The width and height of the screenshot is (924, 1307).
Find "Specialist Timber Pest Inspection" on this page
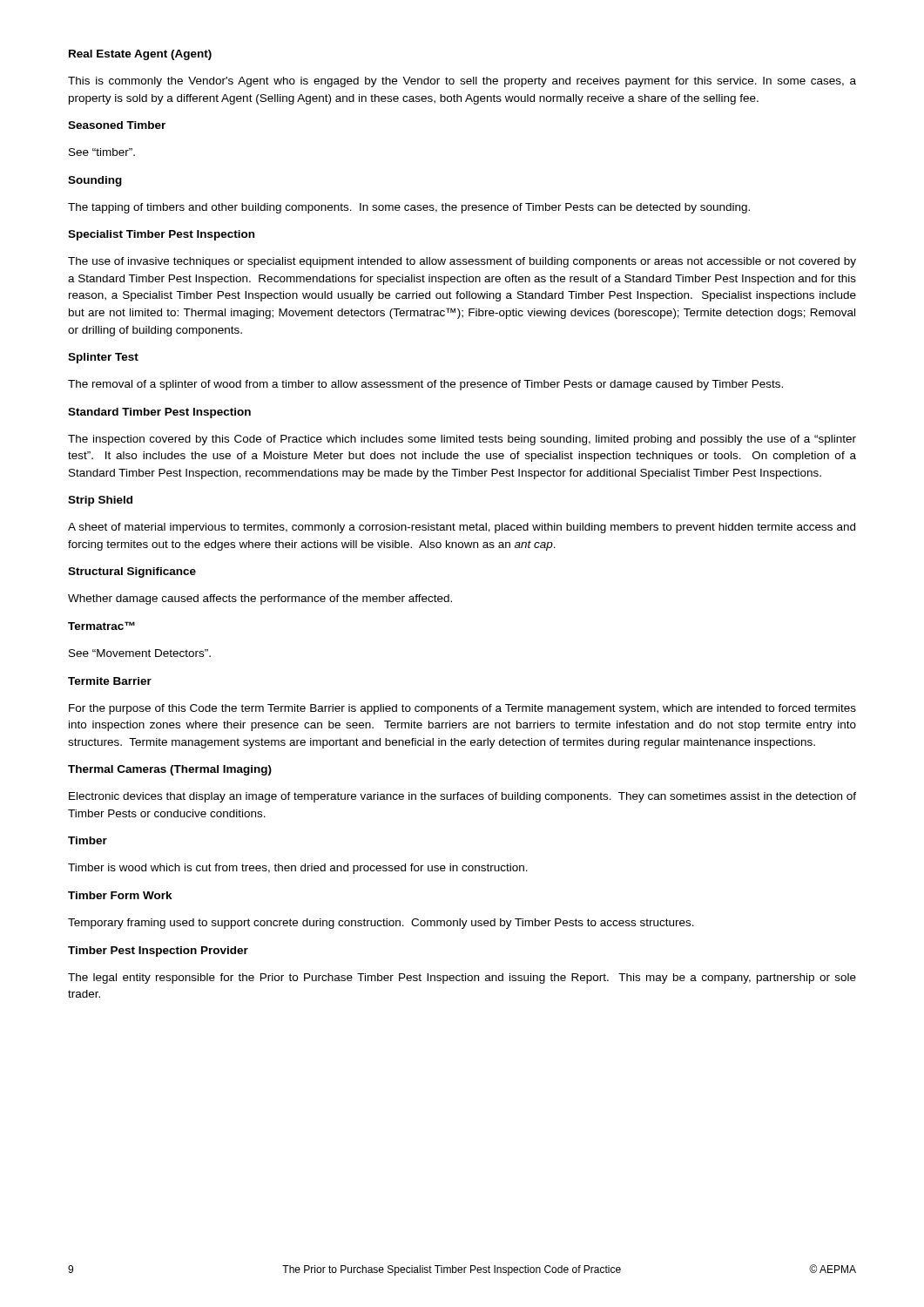(161, 235)
